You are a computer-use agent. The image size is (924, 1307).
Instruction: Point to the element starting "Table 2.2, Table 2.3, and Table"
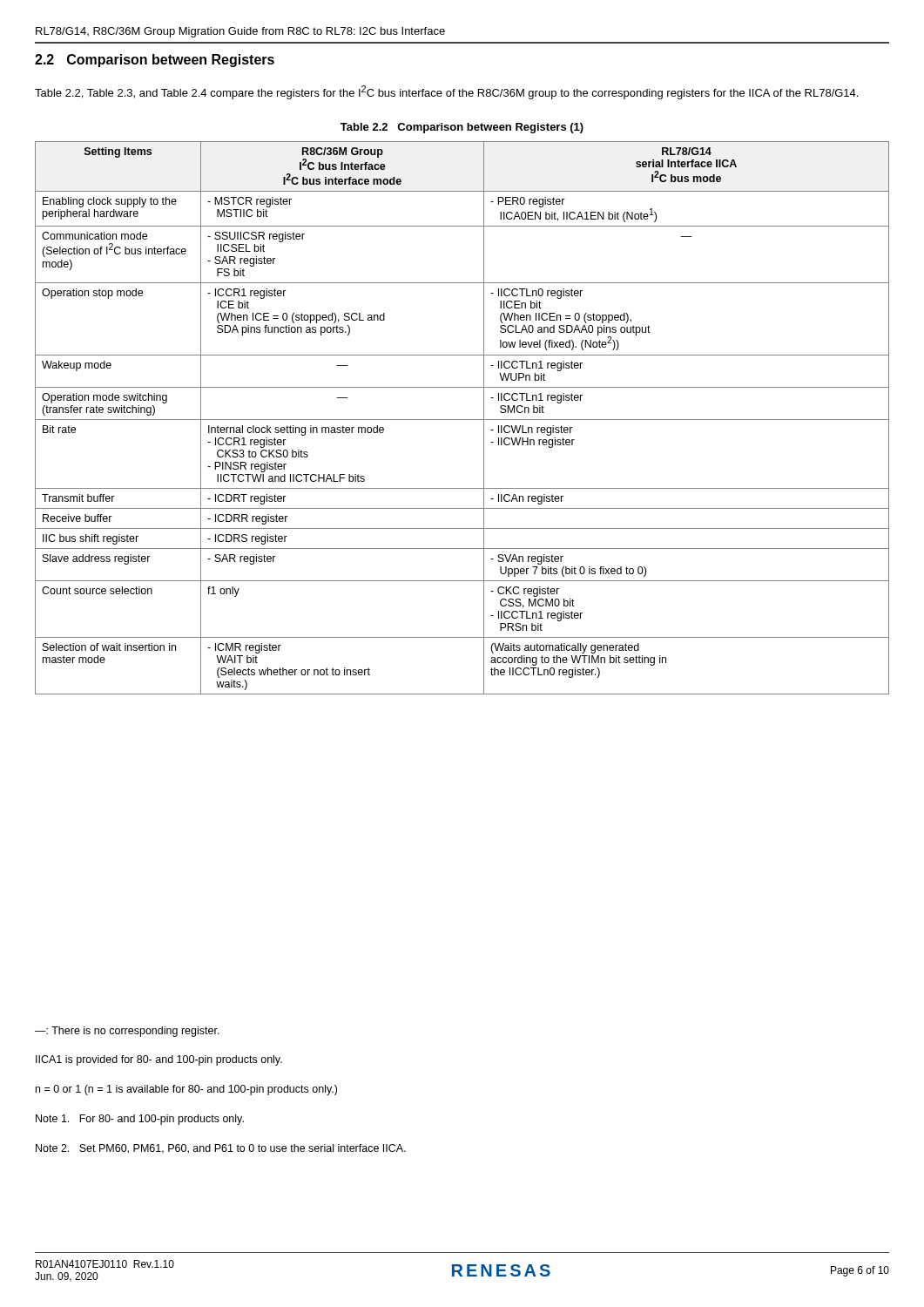(x=447, y=92)
